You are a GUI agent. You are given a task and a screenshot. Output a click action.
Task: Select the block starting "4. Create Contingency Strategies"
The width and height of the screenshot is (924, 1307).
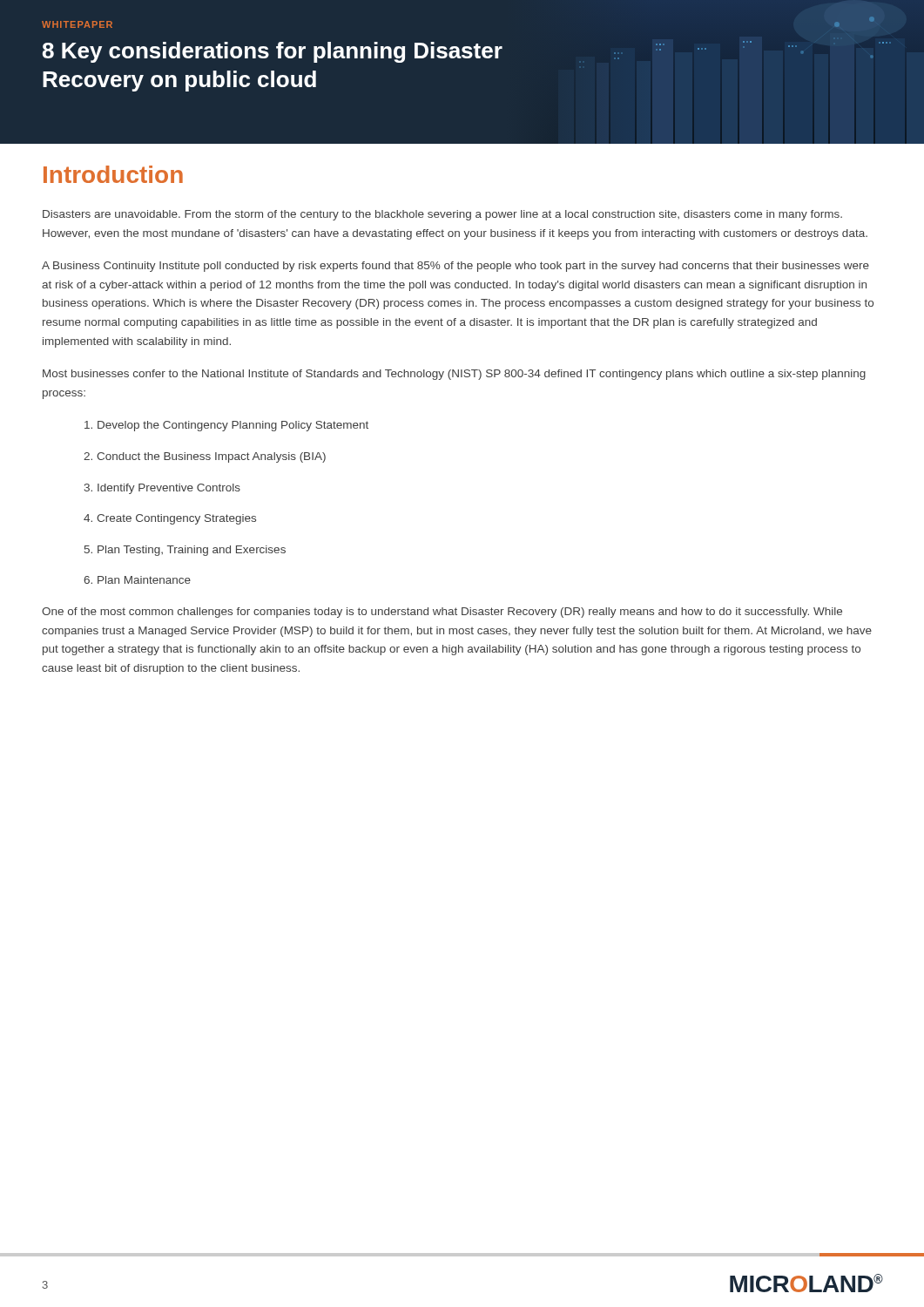(170, 518)
